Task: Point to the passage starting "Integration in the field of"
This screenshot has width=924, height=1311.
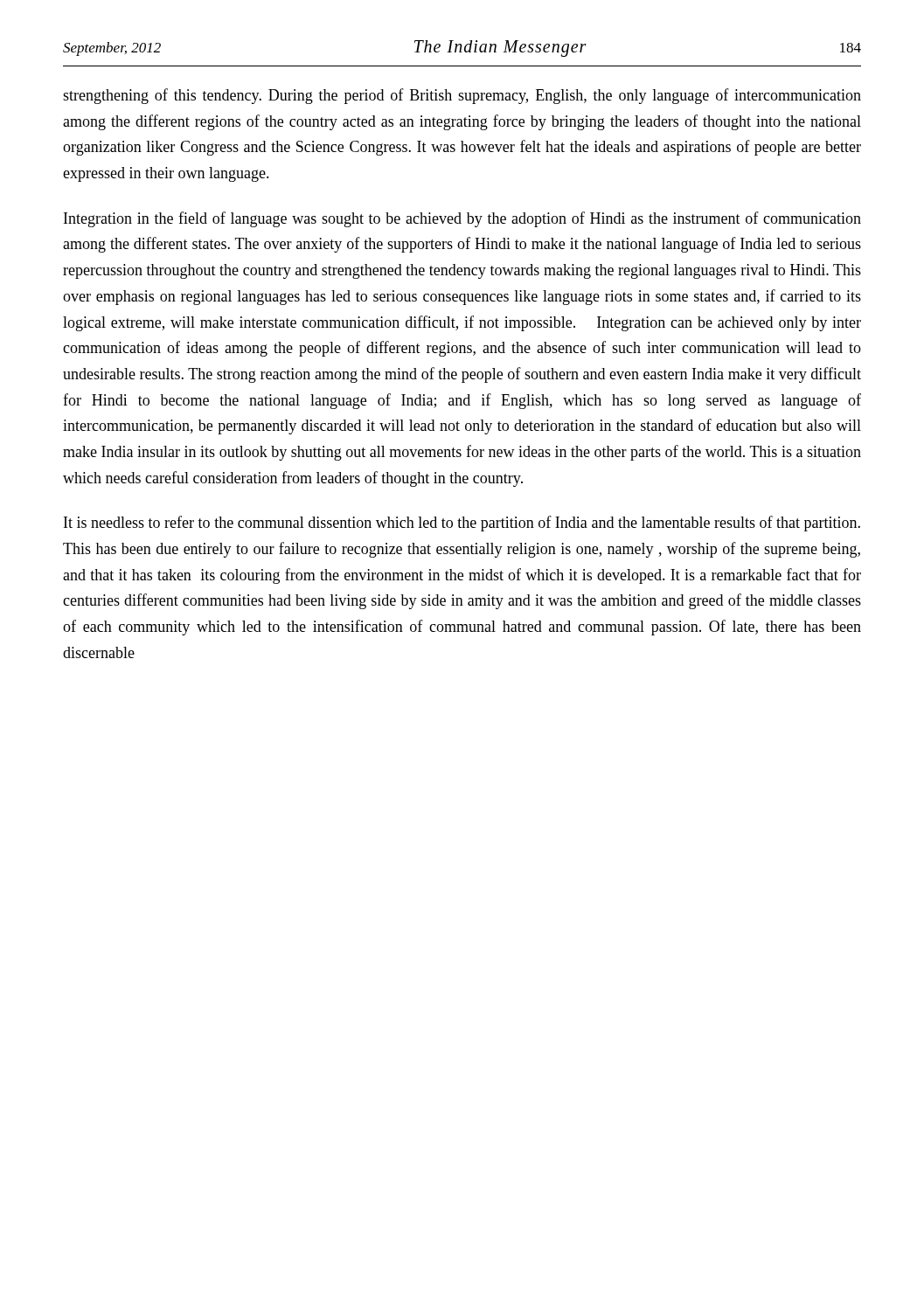Action: (462, 349)
